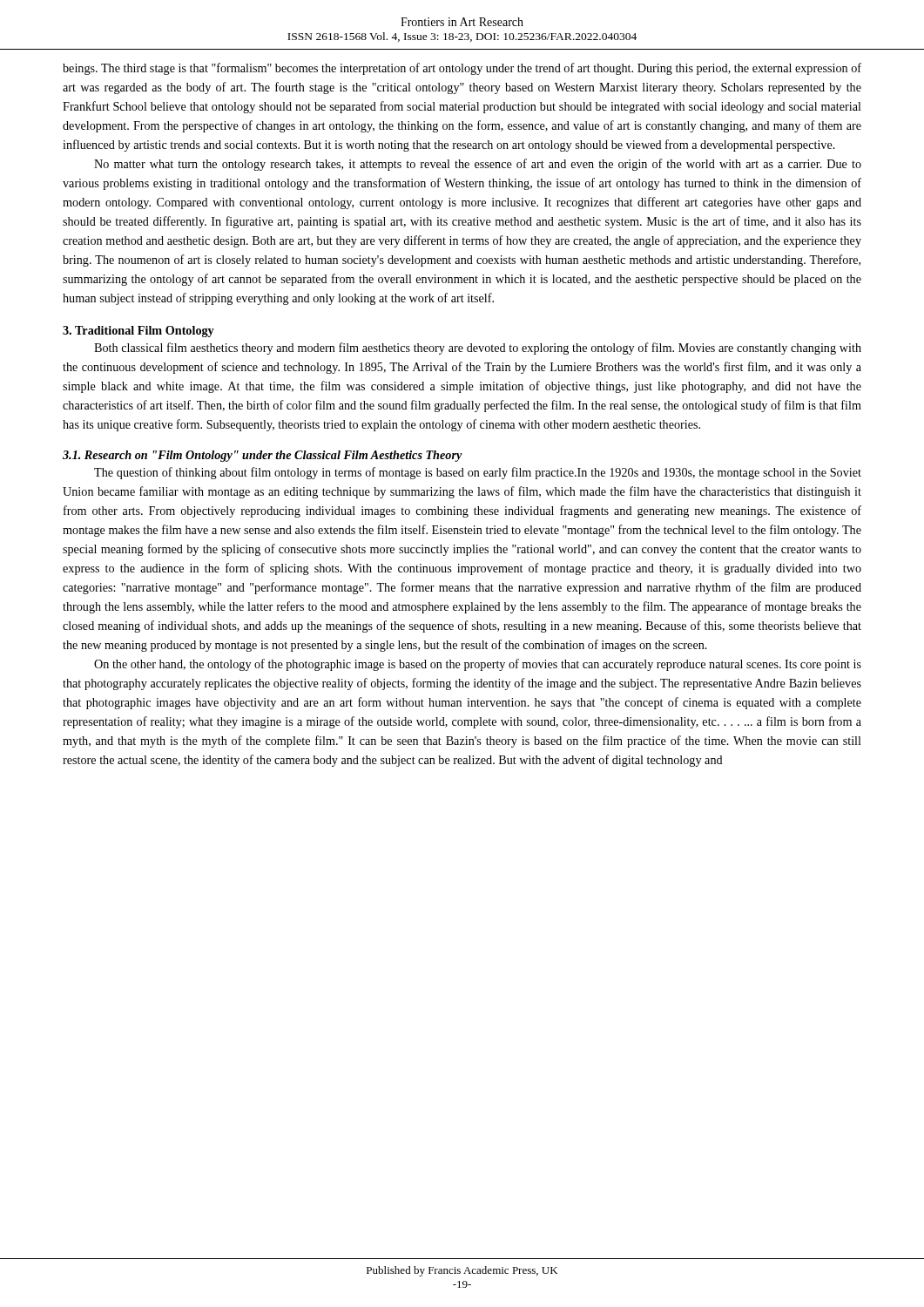Locate the text starting "Both classical film aesthetics theory and"

point(462,386)
